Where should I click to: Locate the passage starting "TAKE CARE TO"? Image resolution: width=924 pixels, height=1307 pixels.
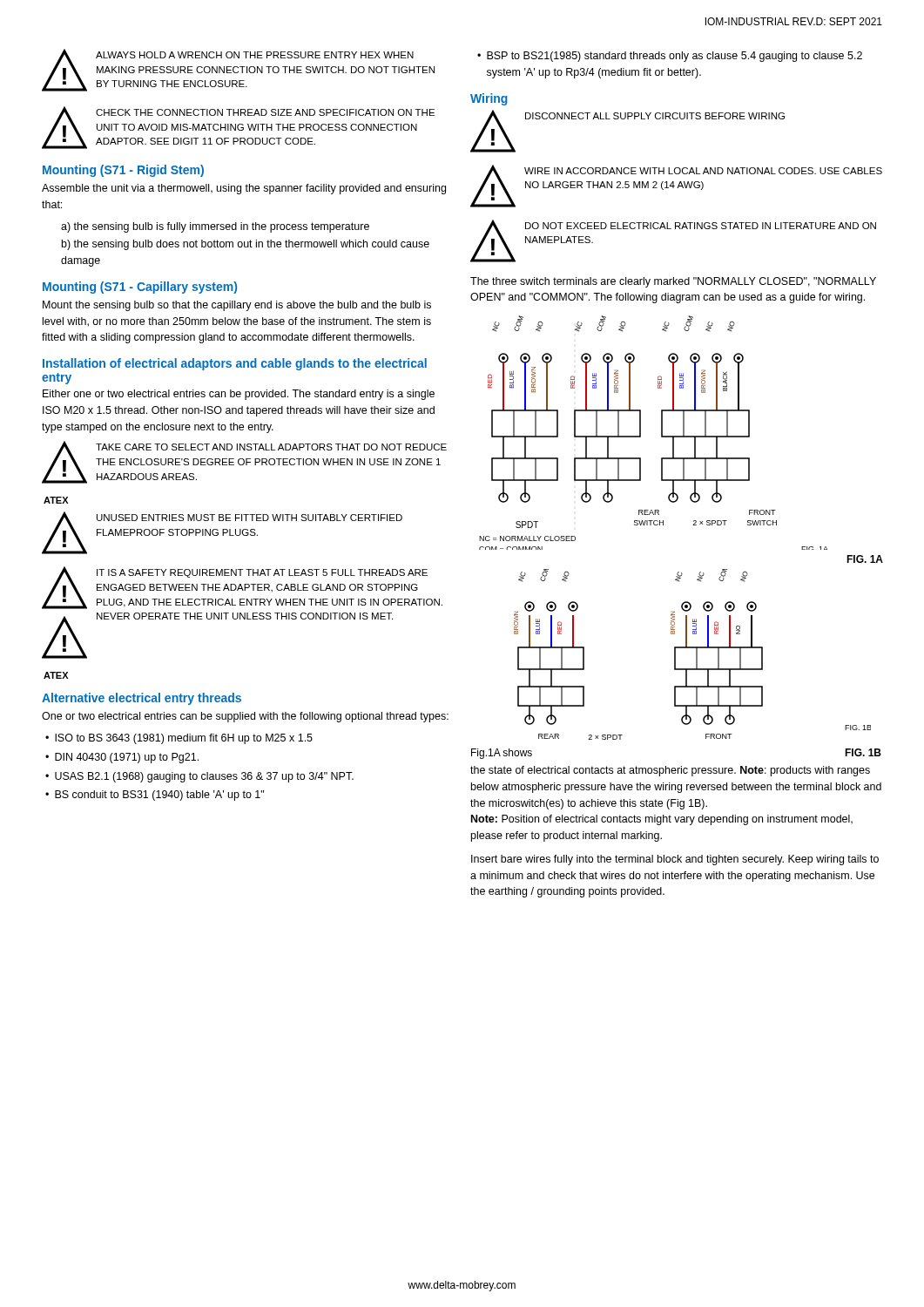pyautogui.click(x=271, y=462)
